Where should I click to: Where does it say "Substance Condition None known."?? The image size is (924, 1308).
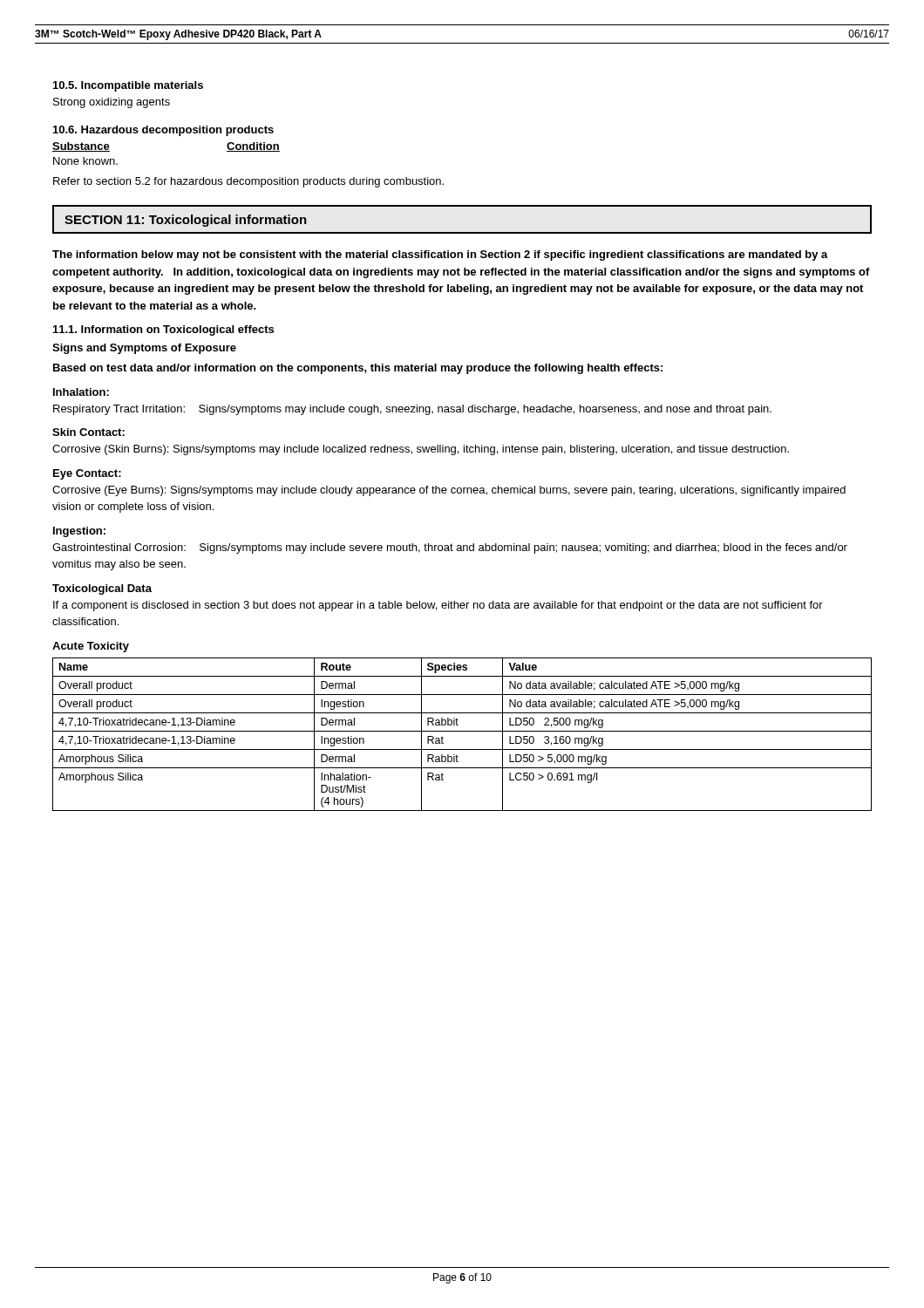coord(81,147)
